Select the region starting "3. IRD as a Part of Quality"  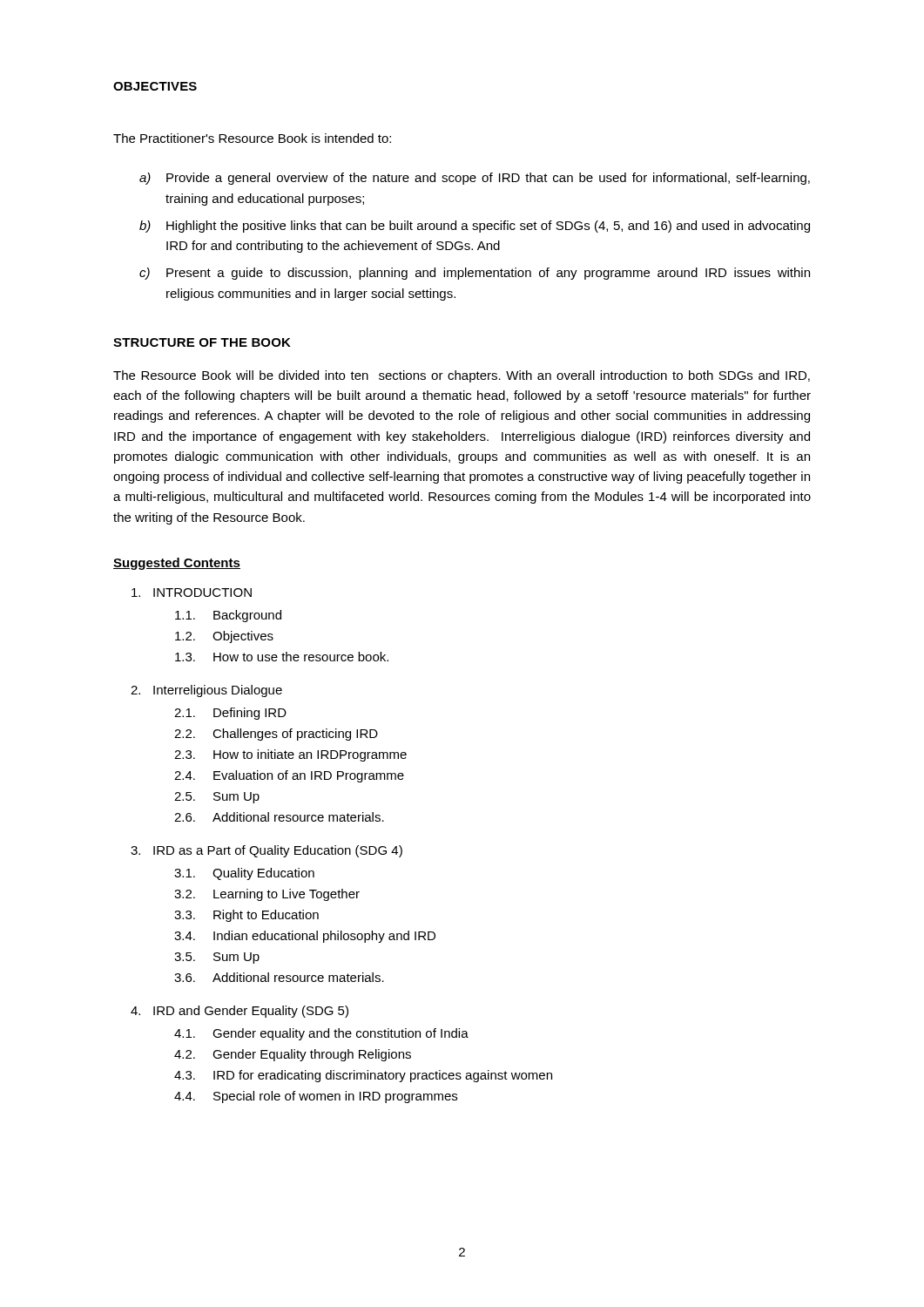(266, 851)
